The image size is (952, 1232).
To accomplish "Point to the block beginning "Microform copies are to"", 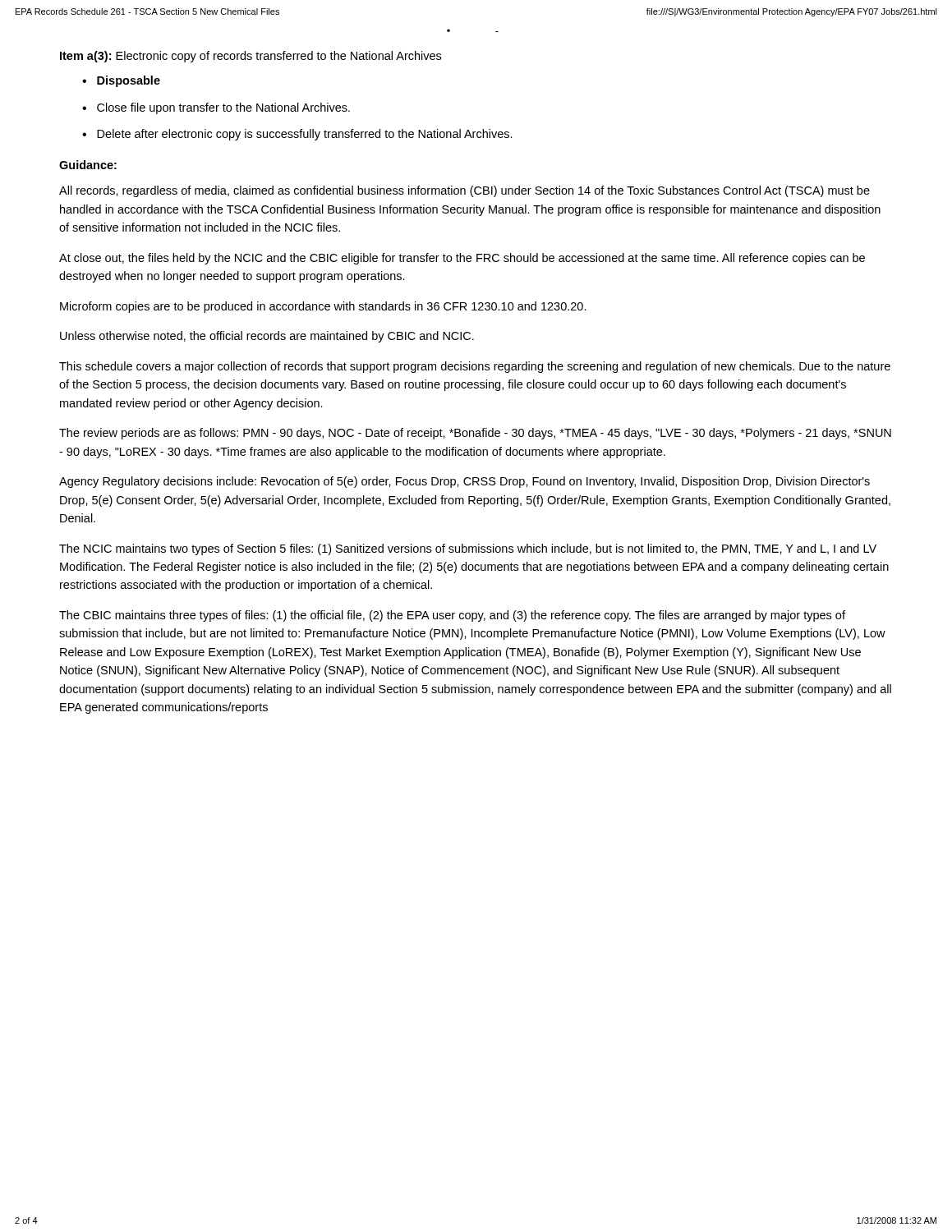I will [x=323, y=306].
